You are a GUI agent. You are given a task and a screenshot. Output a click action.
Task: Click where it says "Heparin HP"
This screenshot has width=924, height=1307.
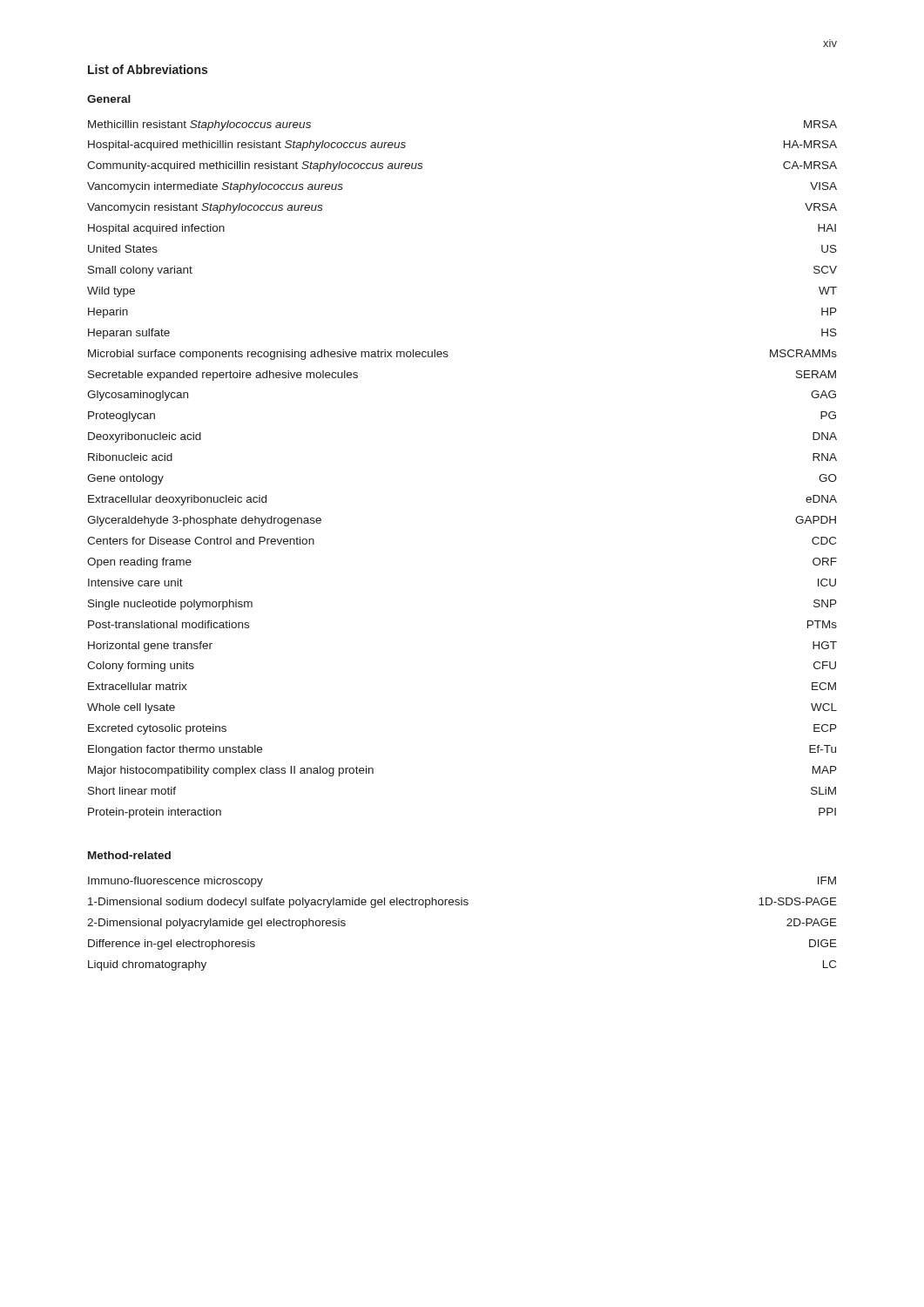[x=104, y=312]
